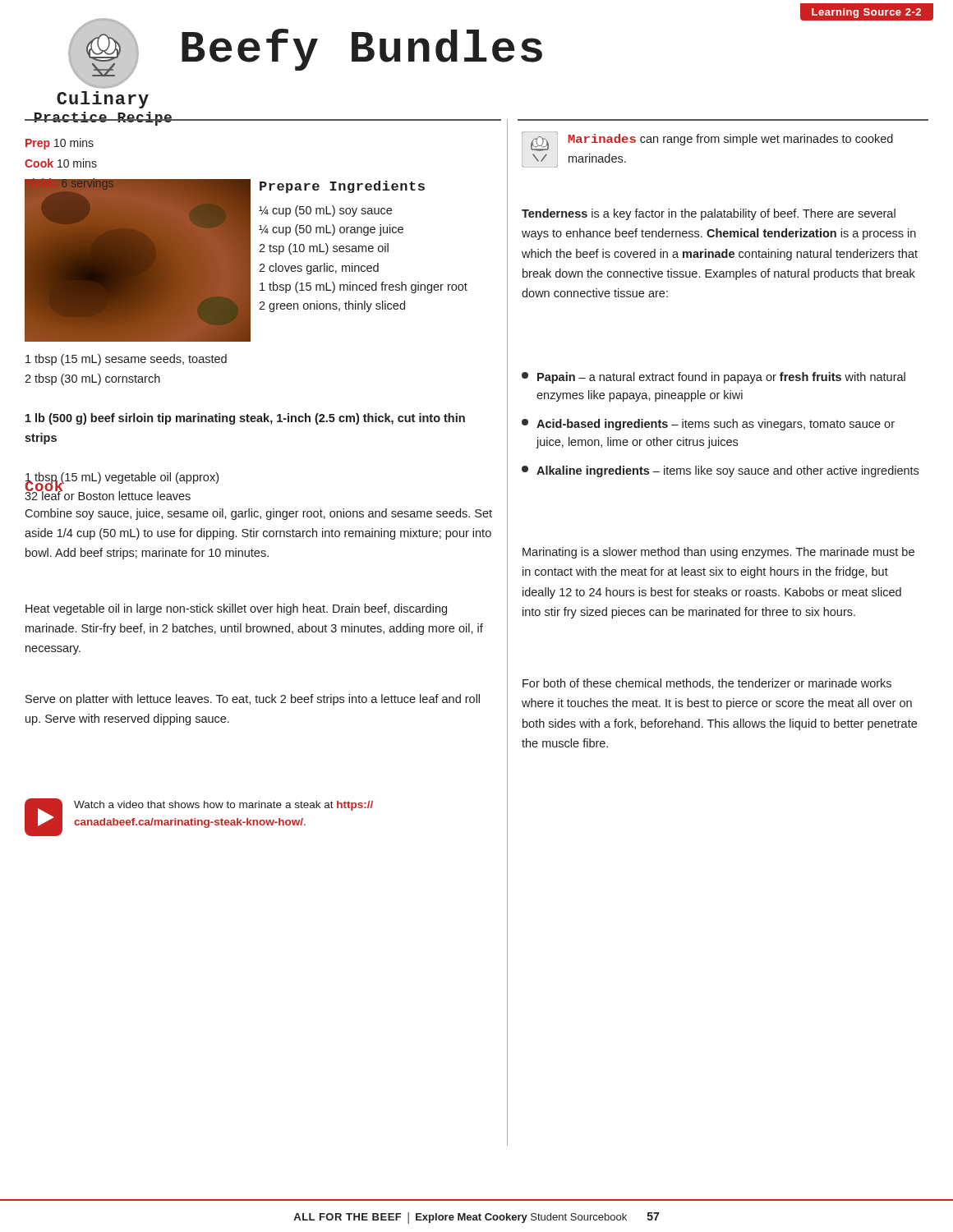This screenshot has height=1232, width=953.
Task: Where does it say "2 cloves garlic, minced"?
Action: pos(319,267)
